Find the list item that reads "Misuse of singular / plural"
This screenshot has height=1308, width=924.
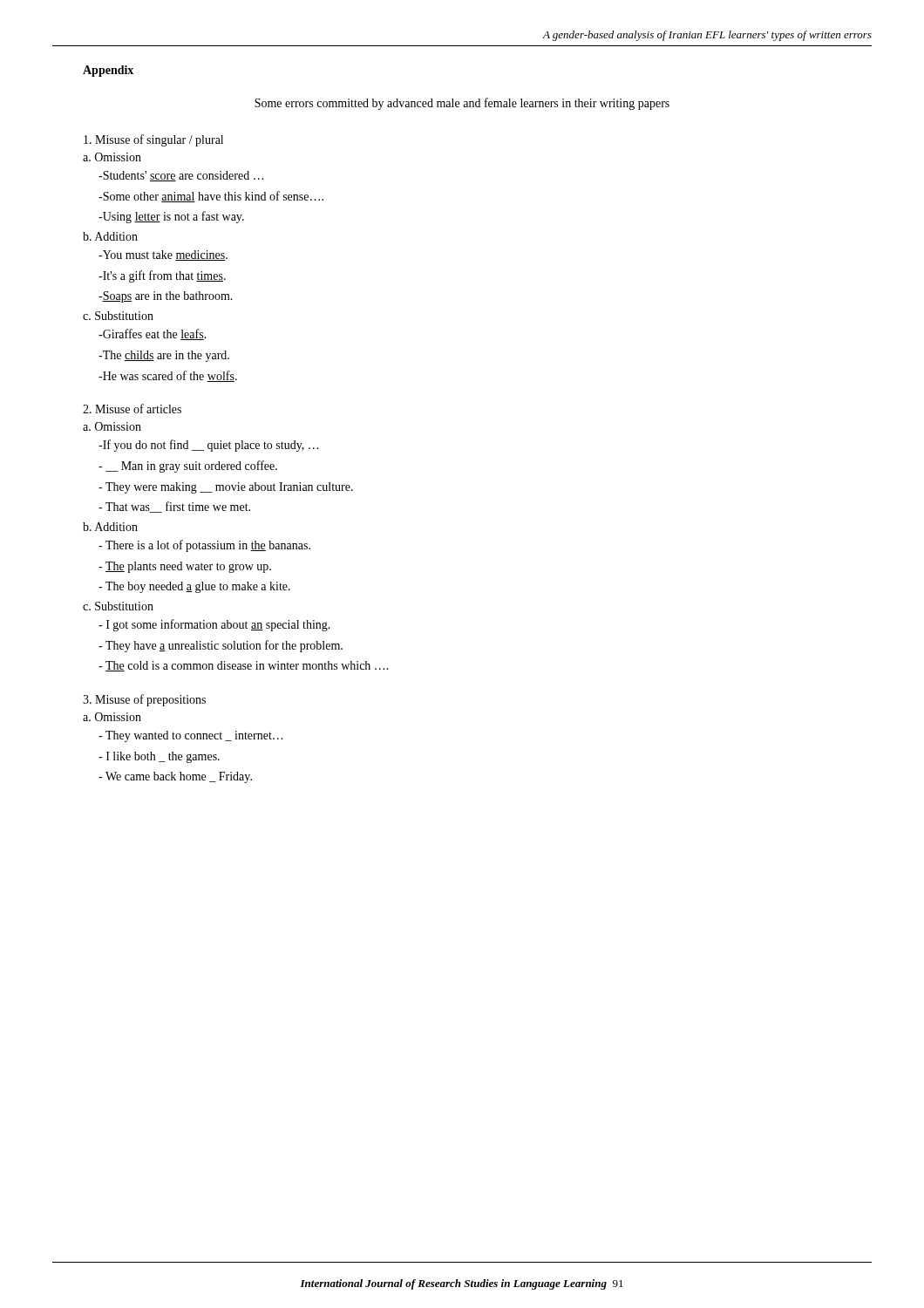coord(153,140)
